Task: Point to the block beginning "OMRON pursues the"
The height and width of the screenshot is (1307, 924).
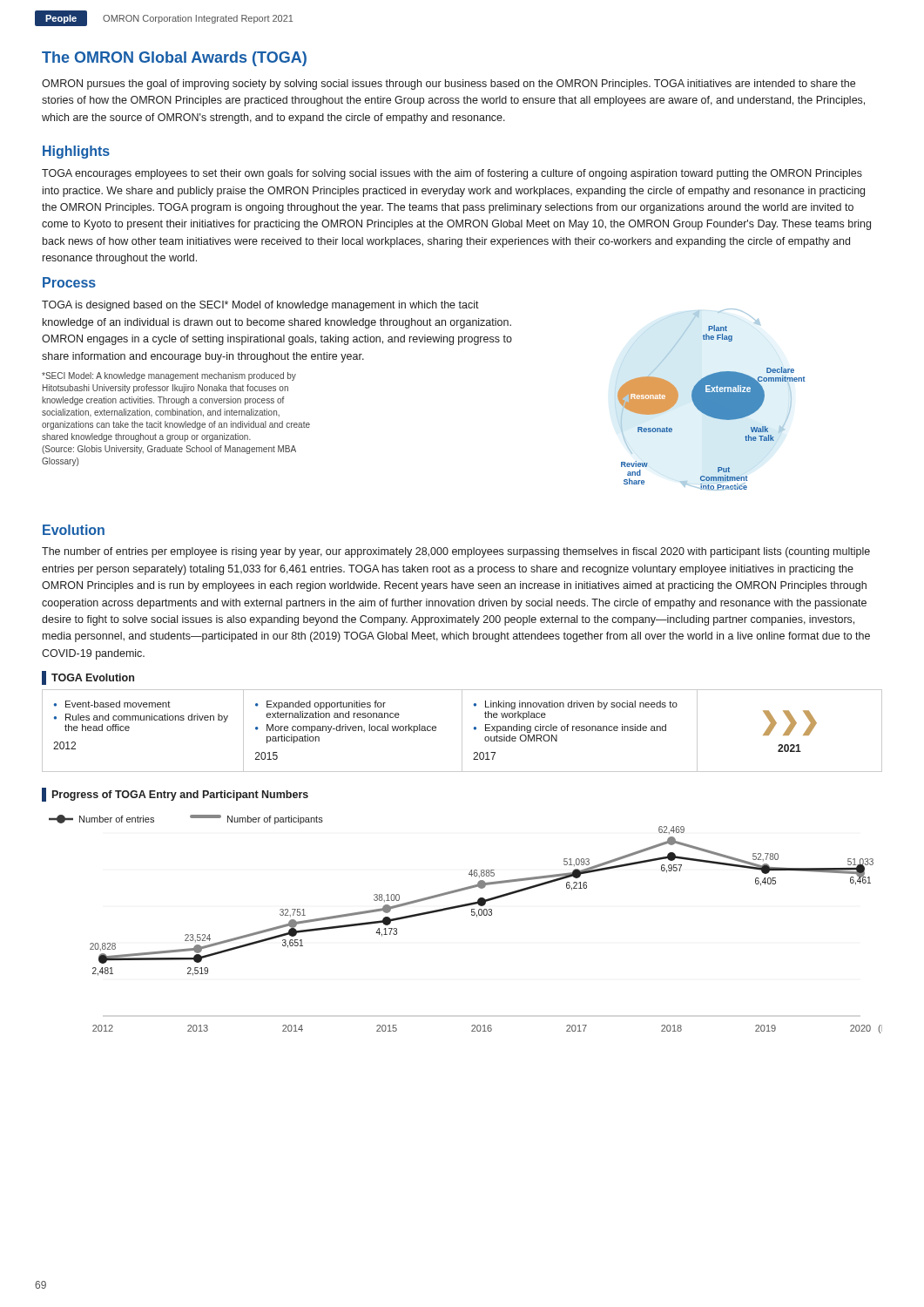Action: (x=454, y=101)
